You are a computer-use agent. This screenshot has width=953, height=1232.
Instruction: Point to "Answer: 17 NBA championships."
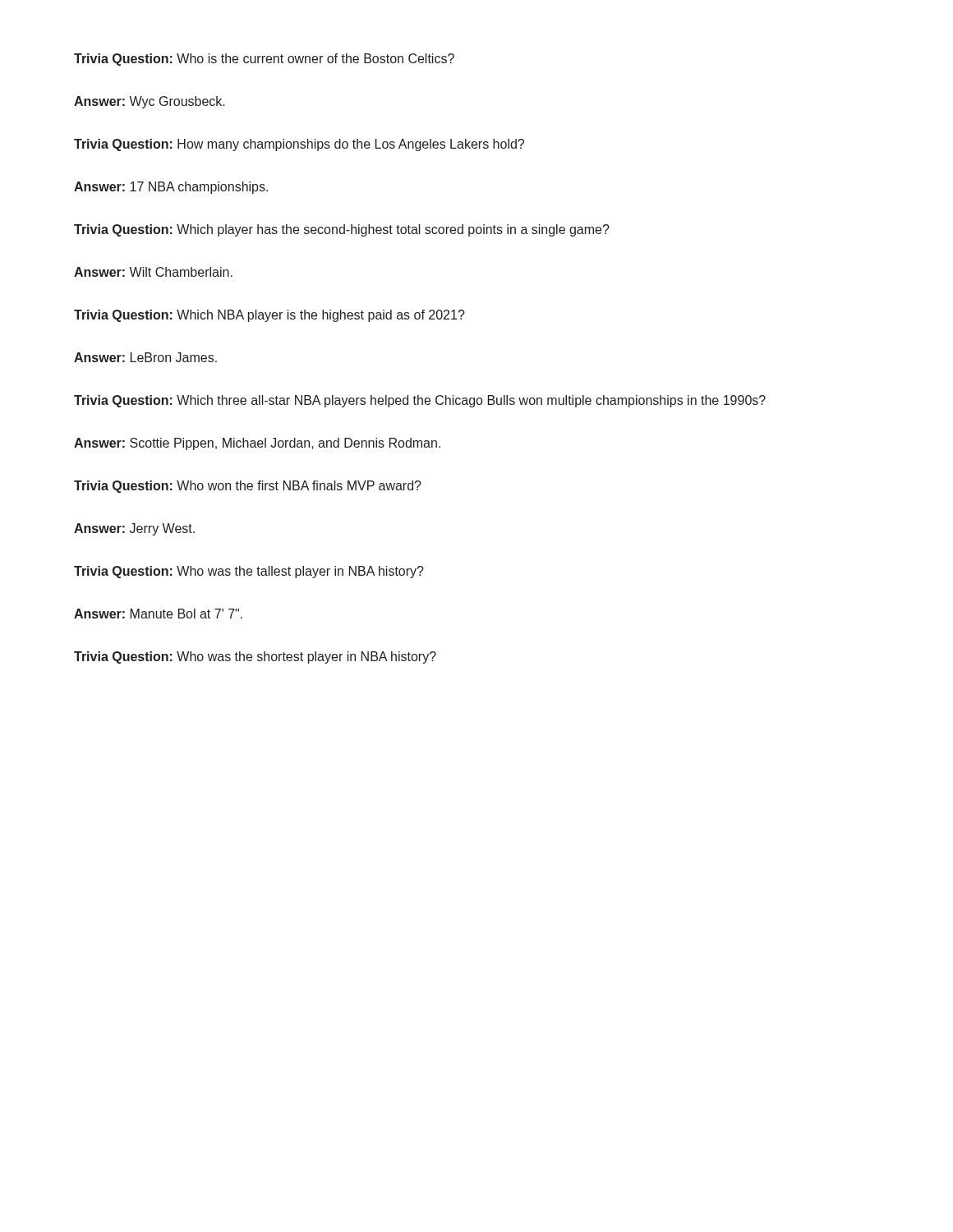click(x=171, y=187)
